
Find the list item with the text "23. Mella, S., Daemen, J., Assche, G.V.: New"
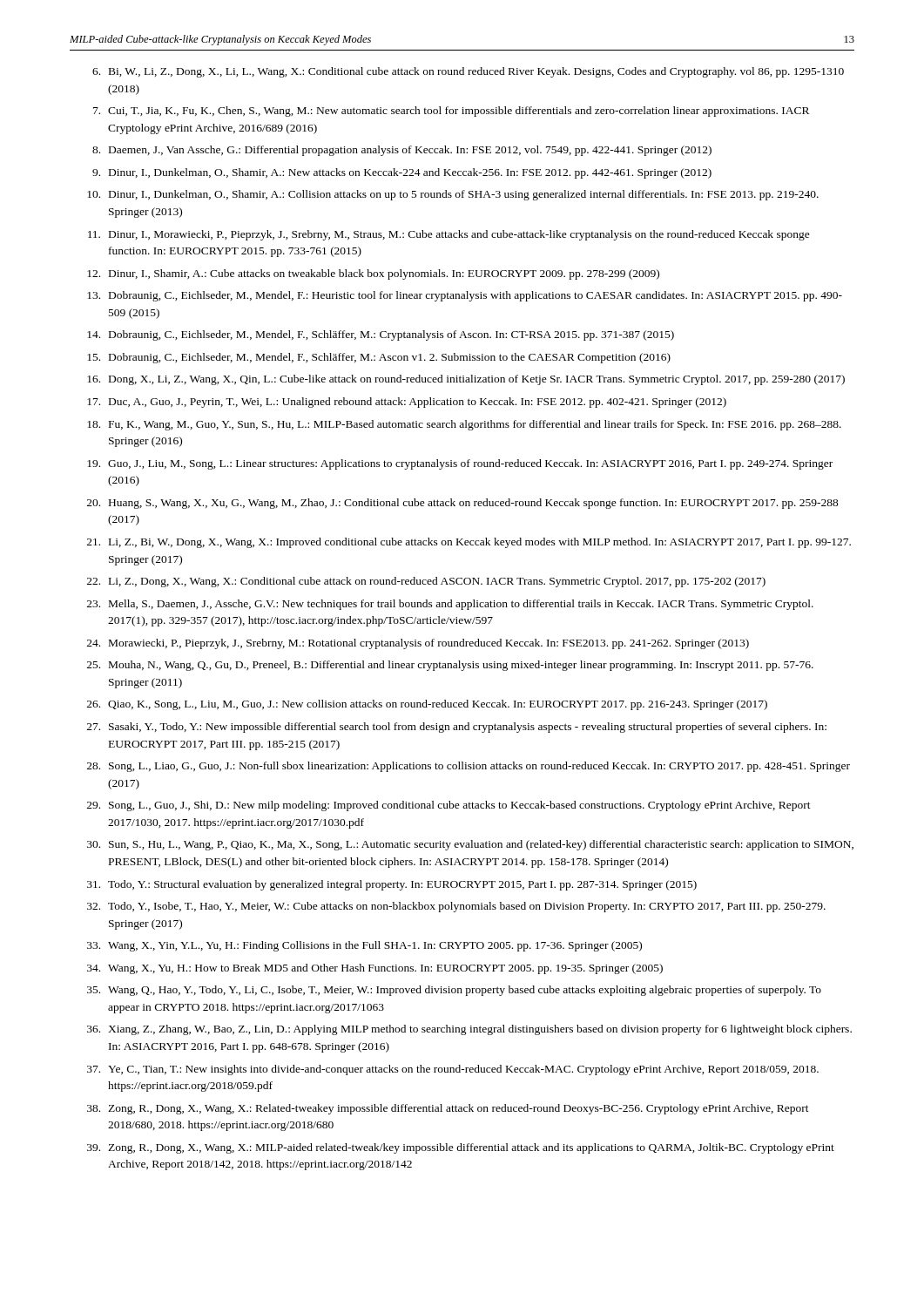coord(462,612)
